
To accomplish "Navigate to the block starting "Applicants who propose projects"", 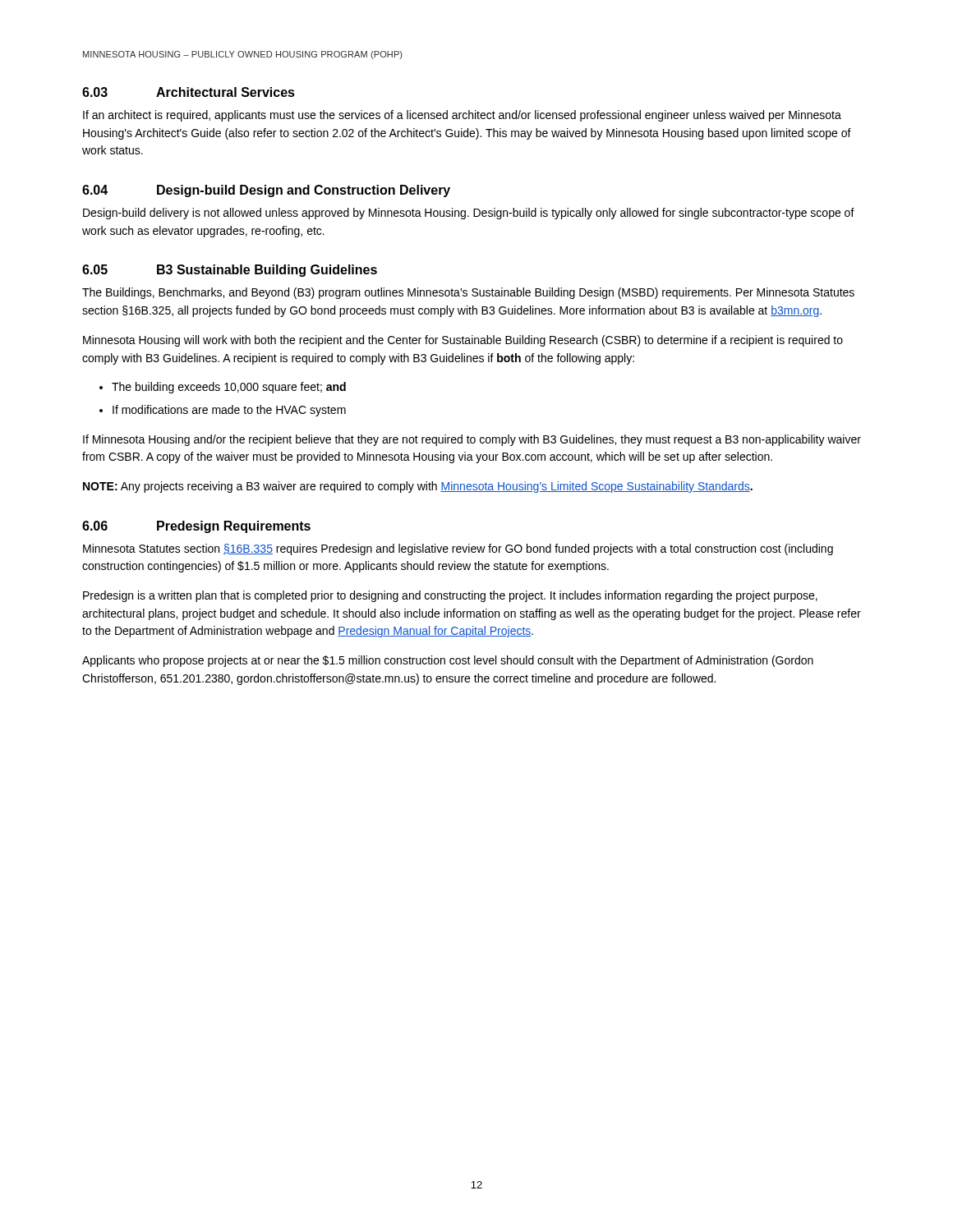I will (x=448, y=669).
